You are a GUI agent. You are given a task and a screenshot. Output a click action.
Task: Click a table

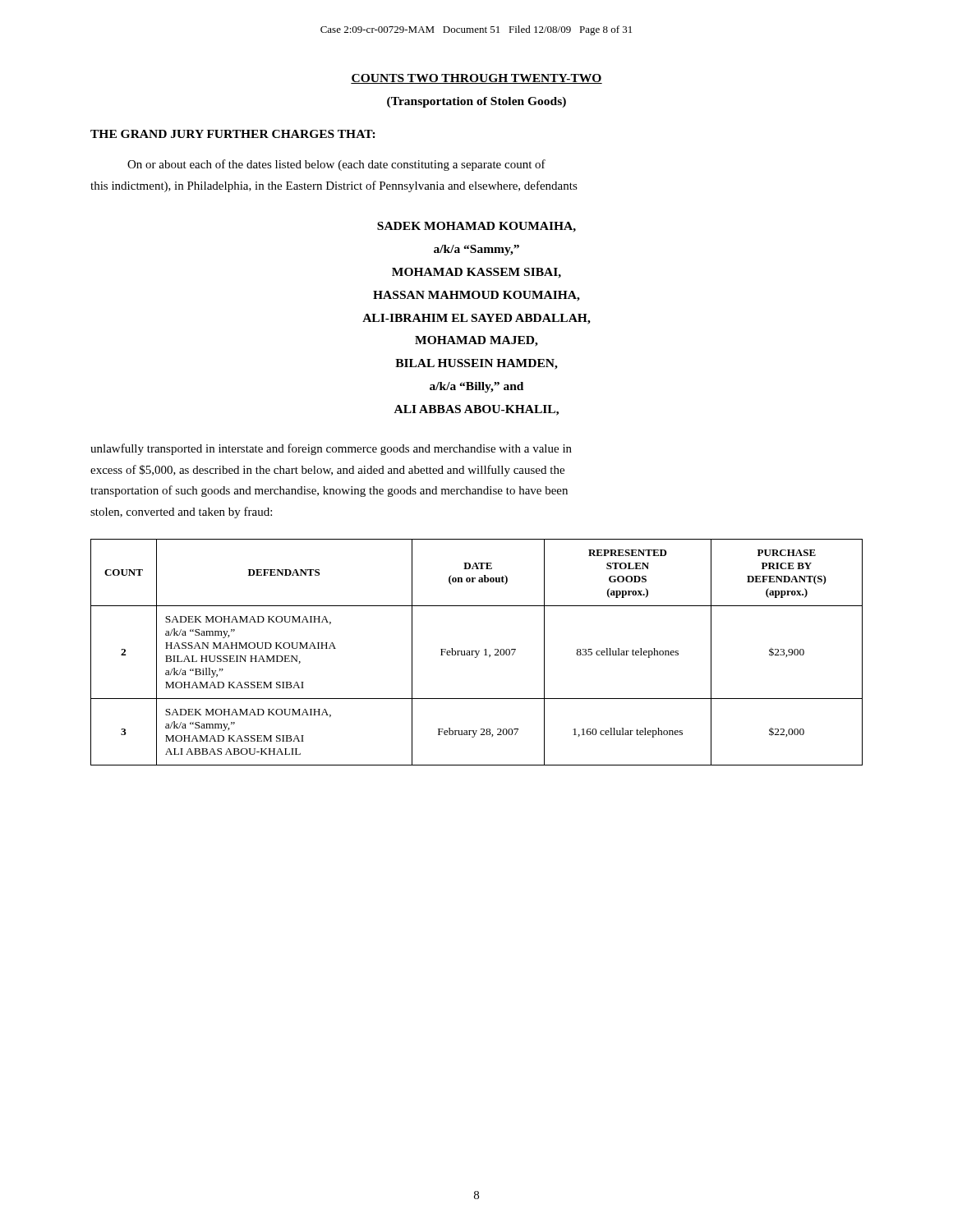click(476, 652)
